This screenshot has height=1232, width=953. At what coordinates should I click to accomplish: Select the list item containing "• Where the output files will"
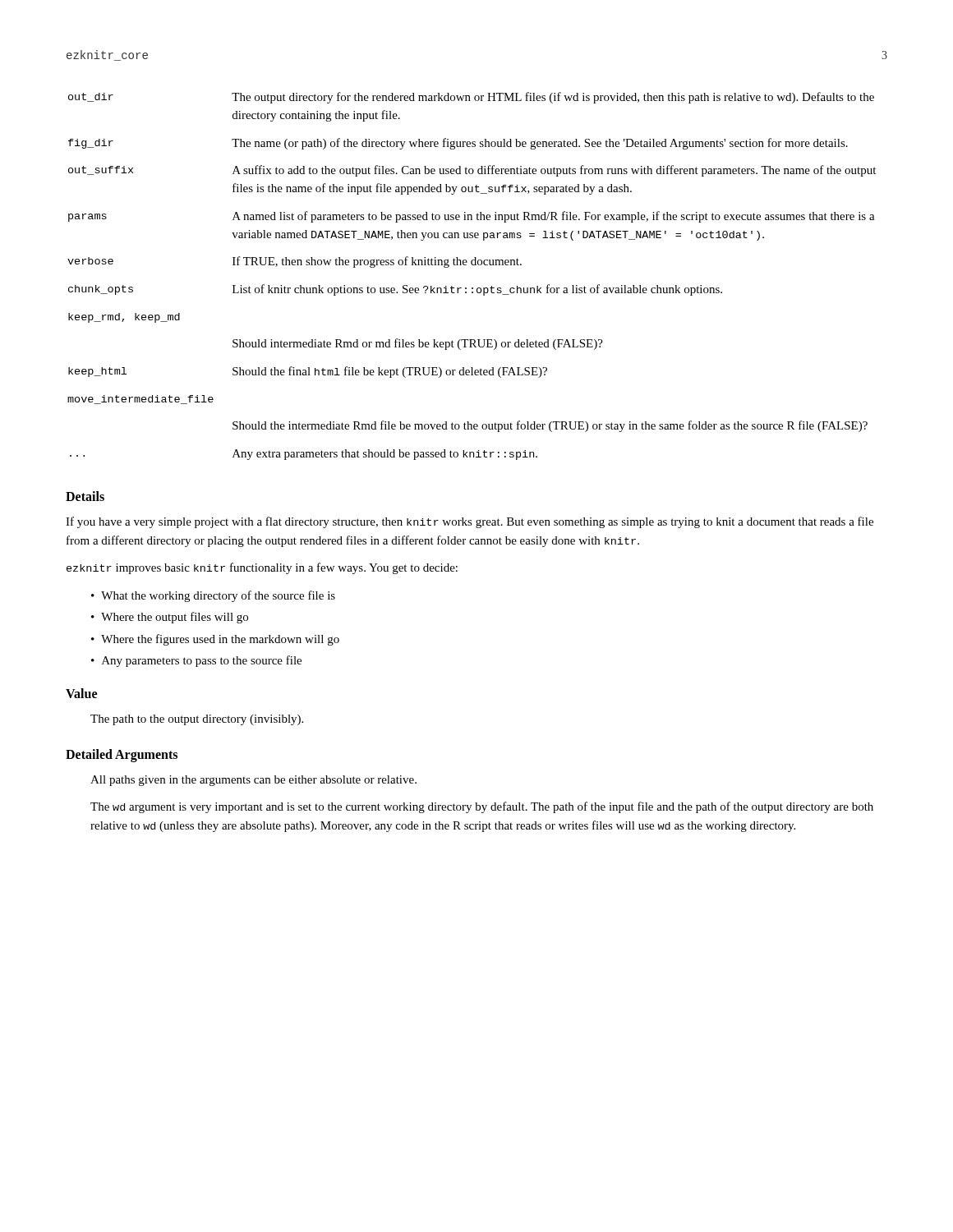[170, 617]
